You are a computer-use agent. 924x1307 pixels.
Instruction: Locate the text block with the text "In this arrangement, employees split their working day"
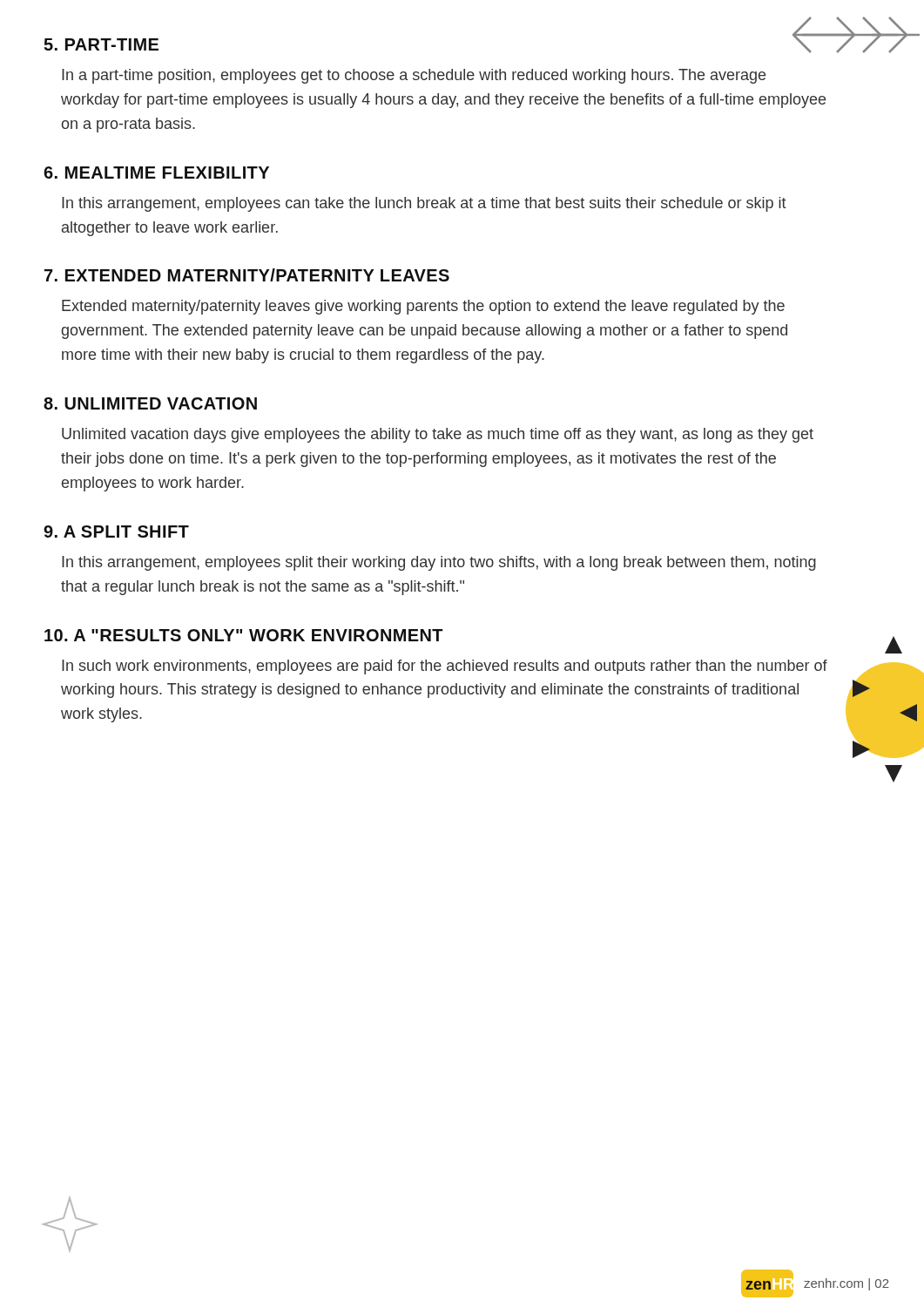(439, 574)
